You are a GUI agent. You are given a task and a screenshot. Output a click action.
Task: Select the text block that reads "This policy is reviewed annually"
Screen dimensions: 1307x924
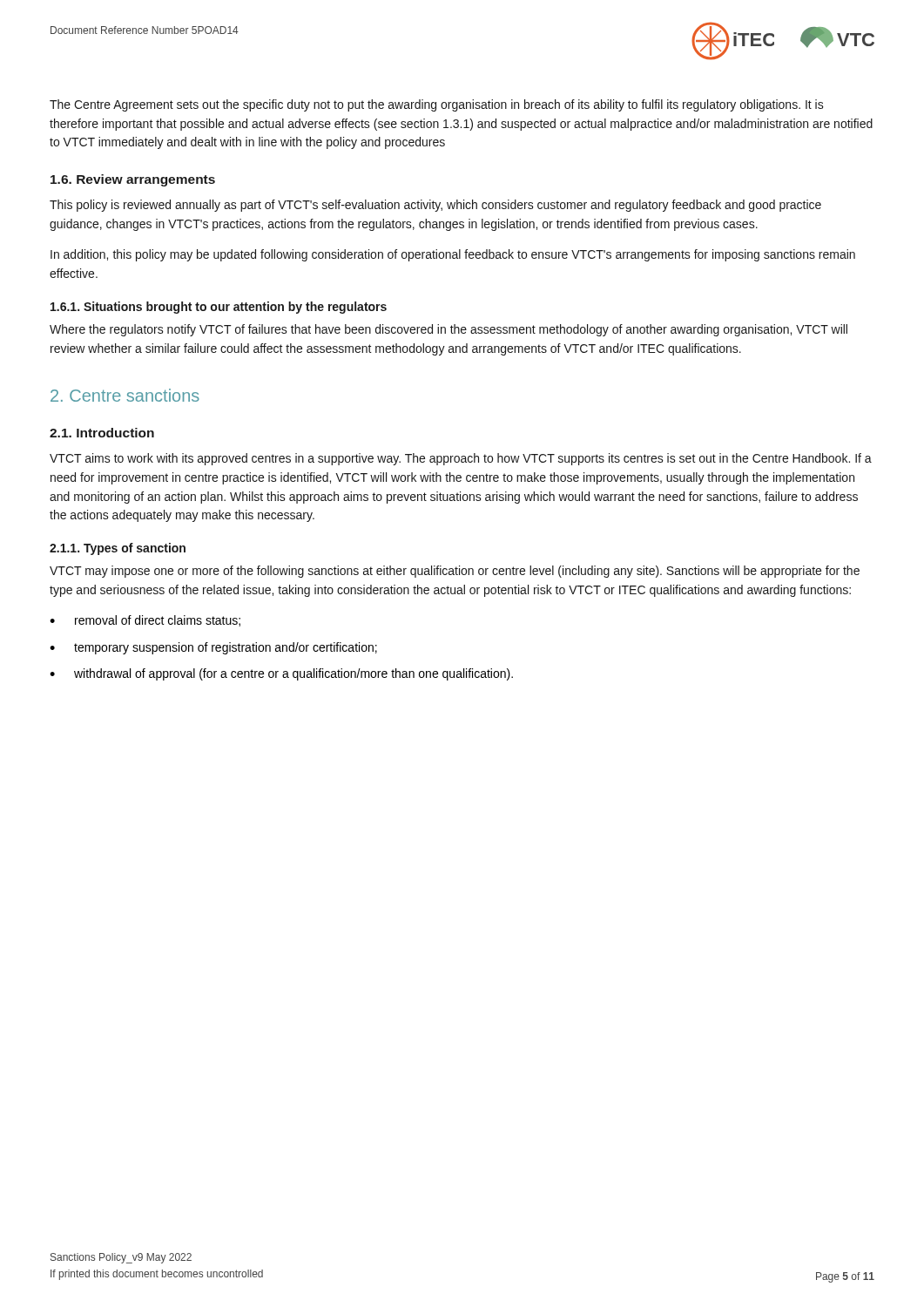(x=436, y=214)
